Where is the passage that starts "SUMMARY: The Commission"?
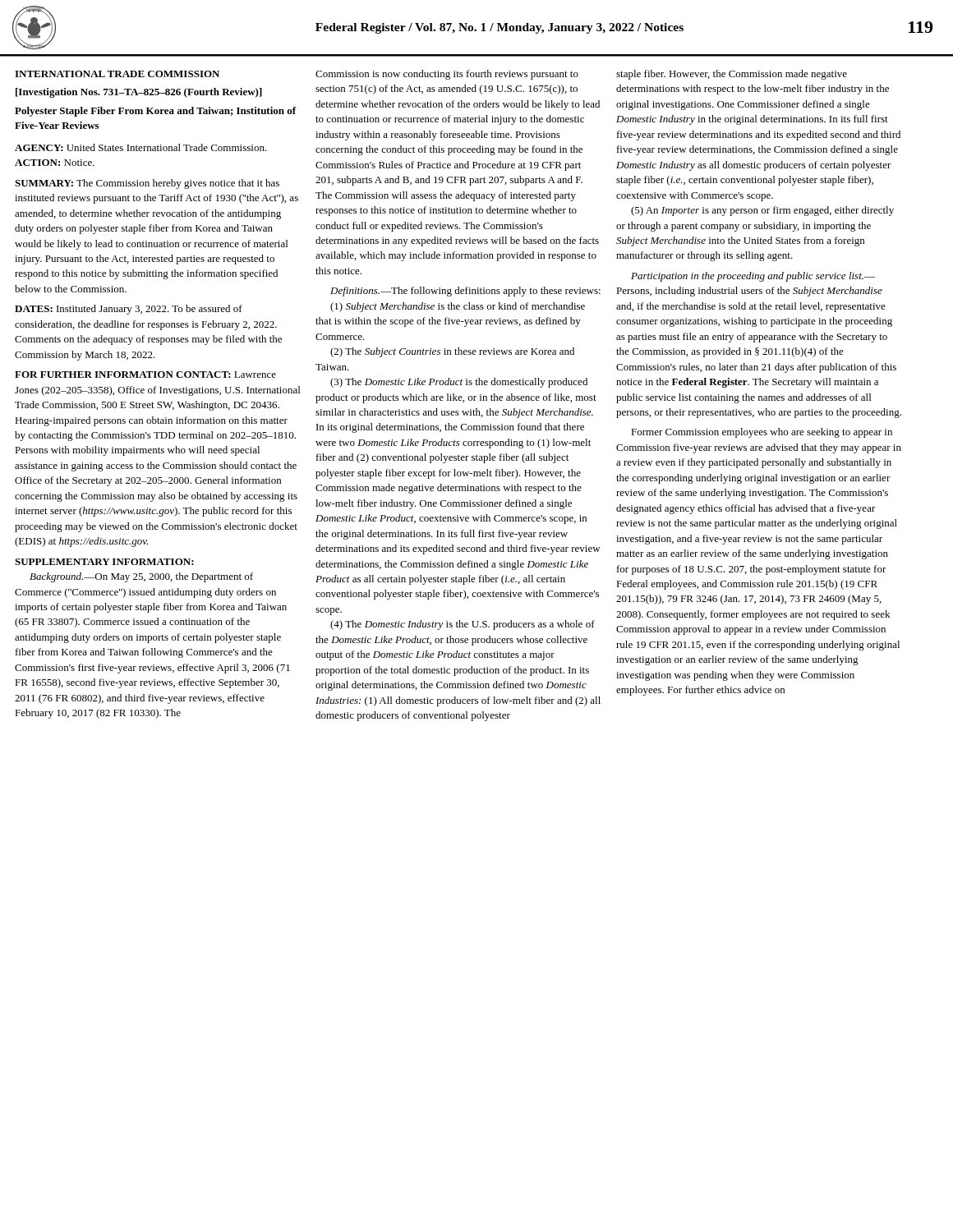 click(x=158, y=236)
